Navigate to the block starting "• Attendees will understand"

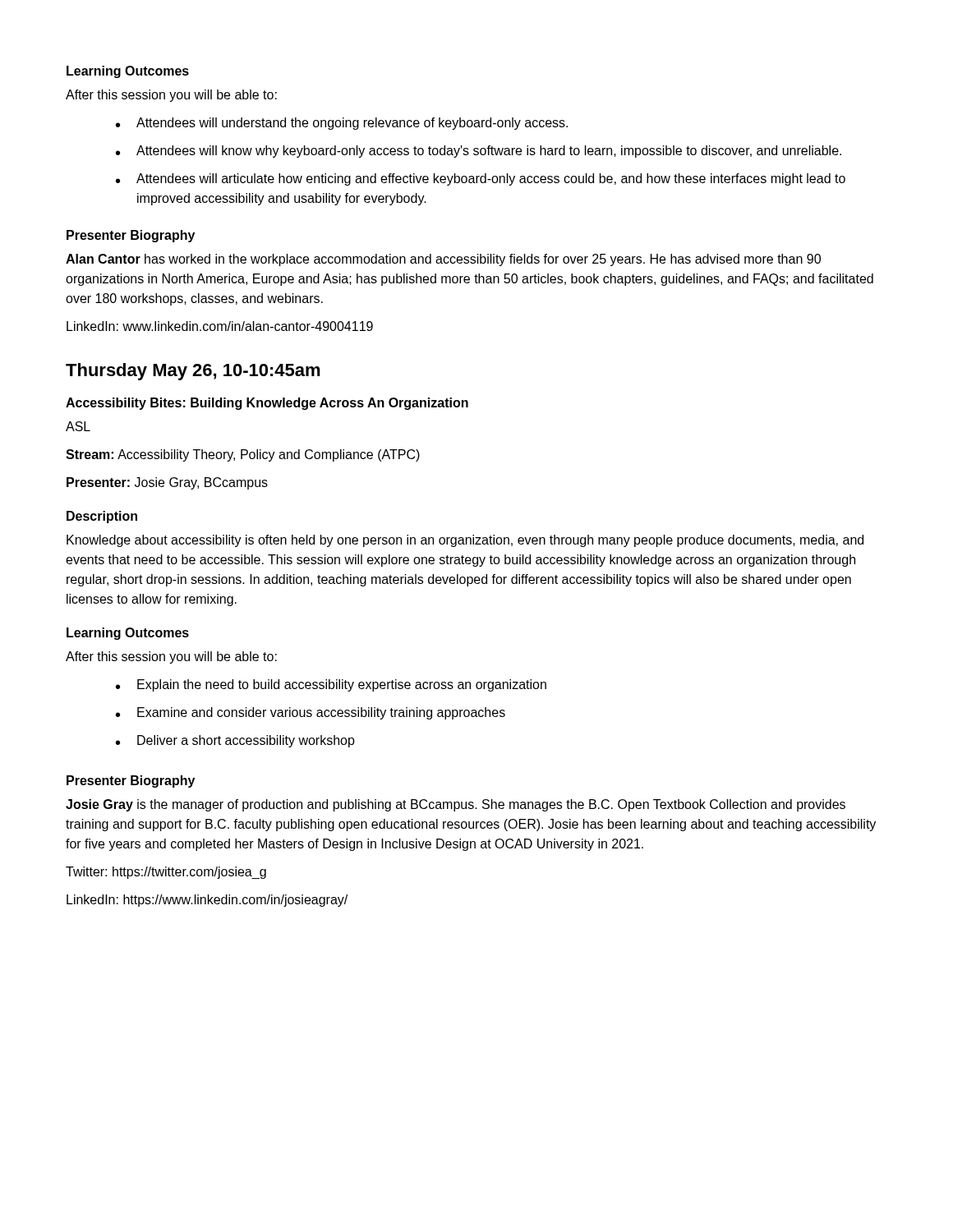pyautogui.click(x=501, y=125)
